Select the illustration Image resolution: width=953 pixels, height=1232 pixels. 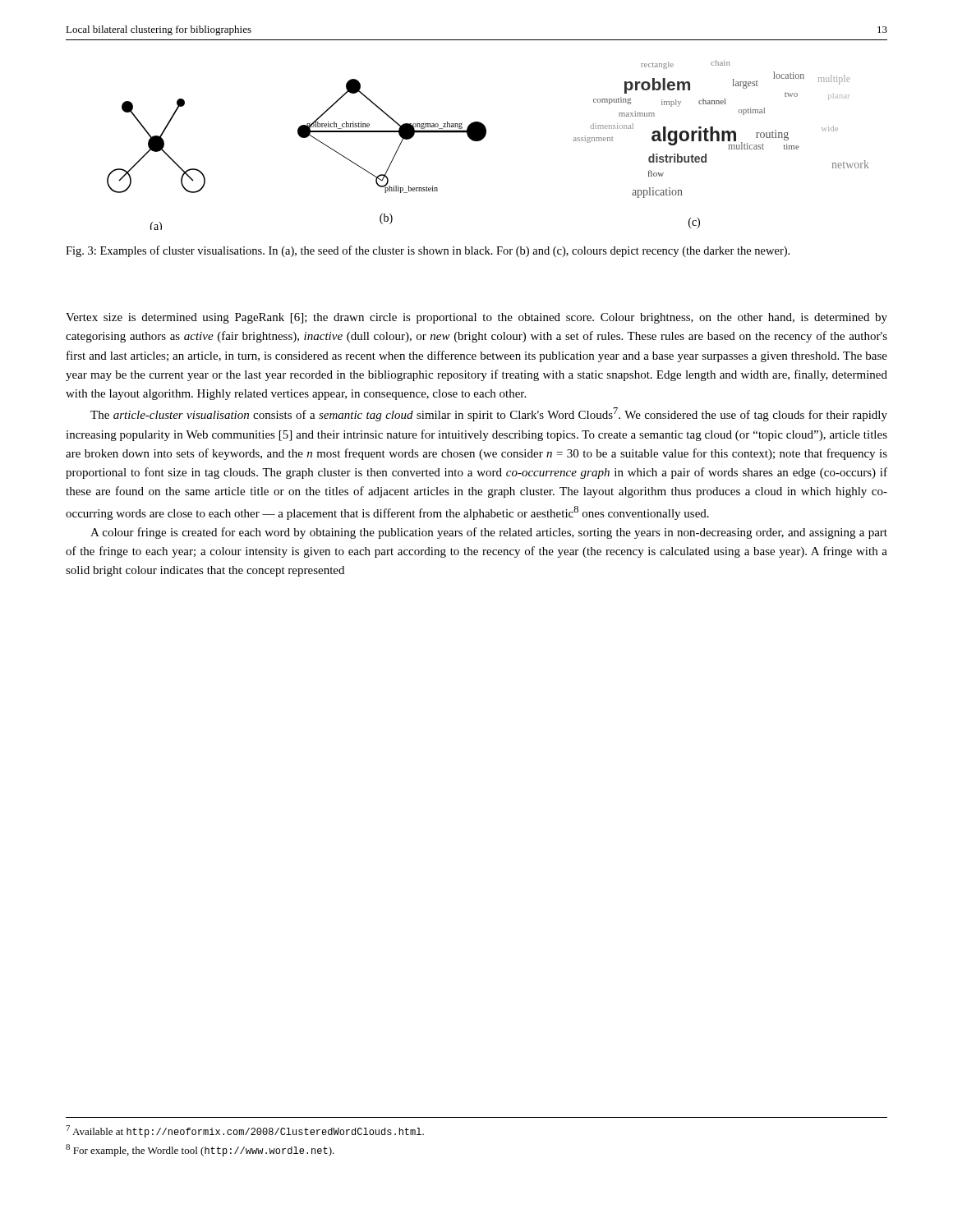click(x=476, y=140)
